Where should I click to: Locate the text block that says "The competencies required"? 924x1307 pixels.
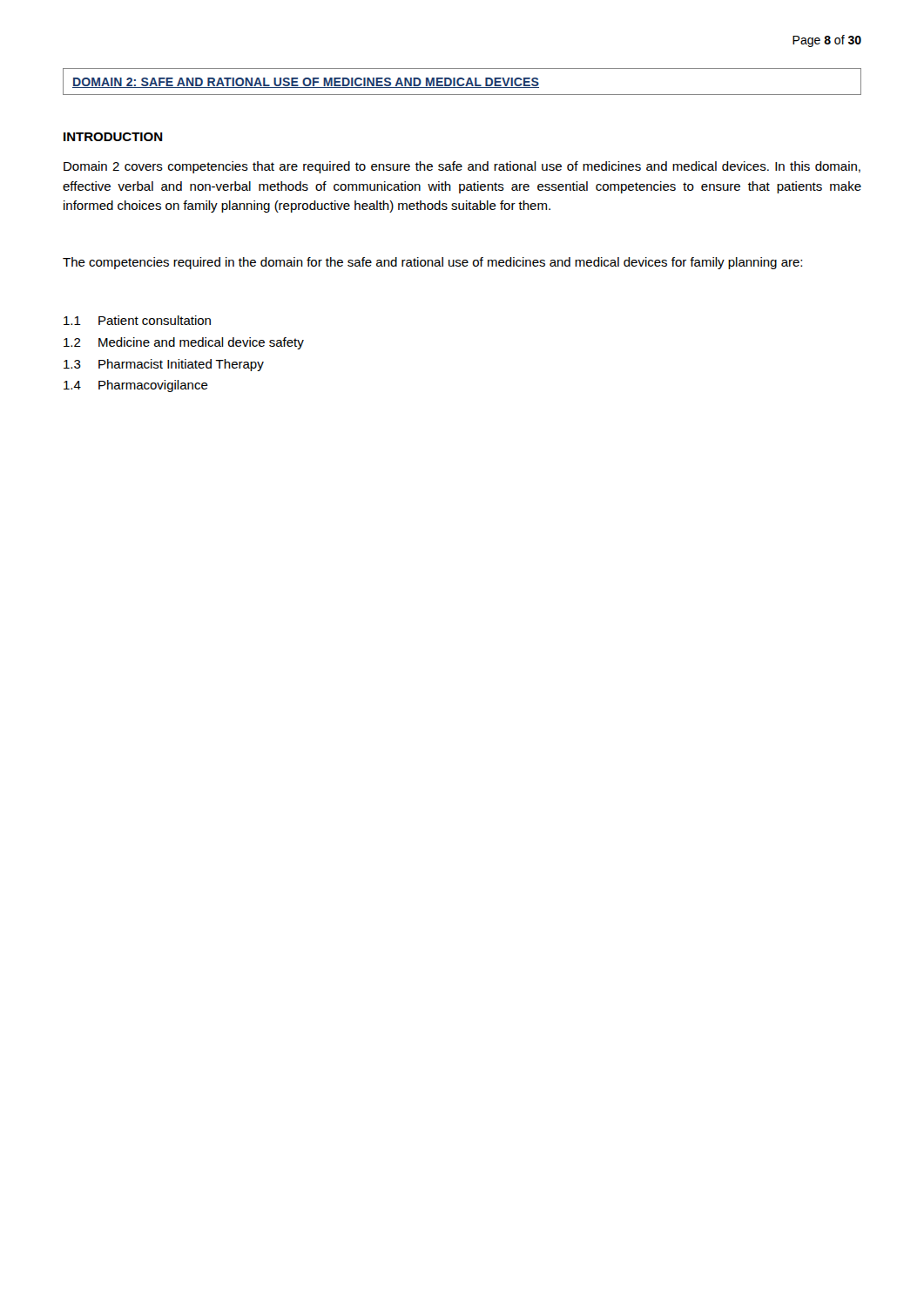click(x=433, y=262)
